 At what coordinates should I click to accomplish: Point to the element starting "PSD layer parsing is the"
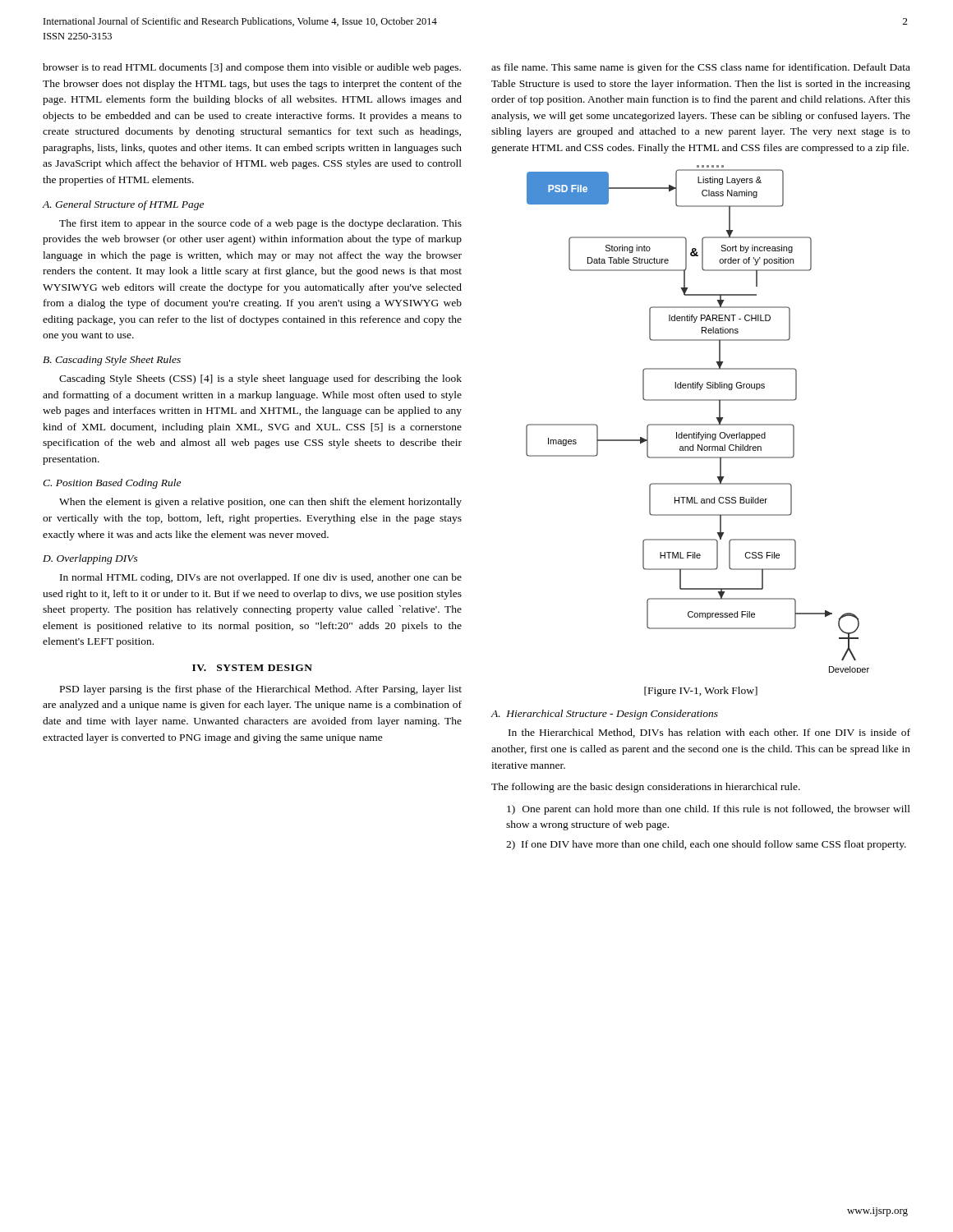pyautogui.click(x=252, y=713)
